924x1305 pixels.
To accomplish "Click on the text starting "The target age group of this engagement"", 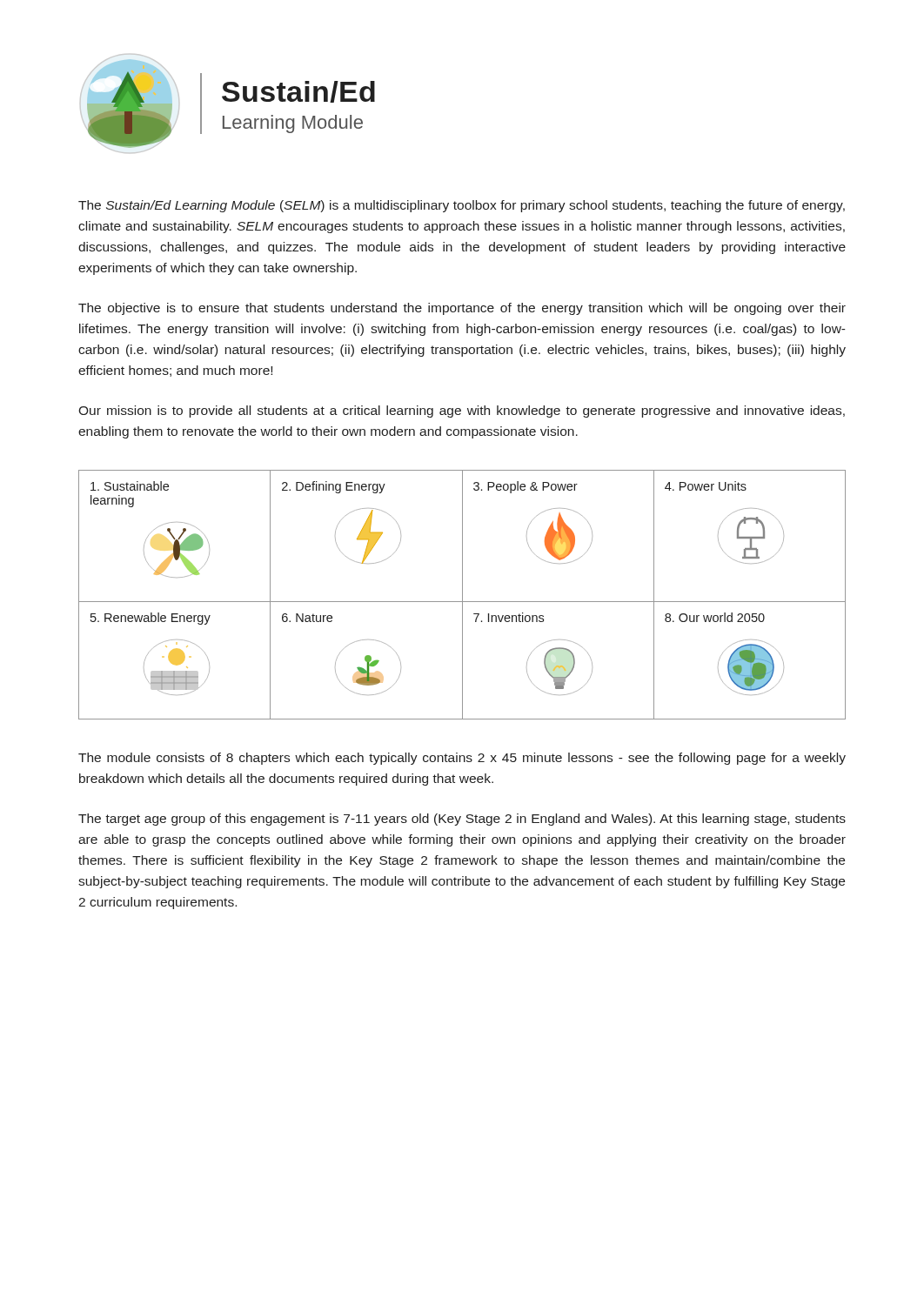I will click(462, 860).
